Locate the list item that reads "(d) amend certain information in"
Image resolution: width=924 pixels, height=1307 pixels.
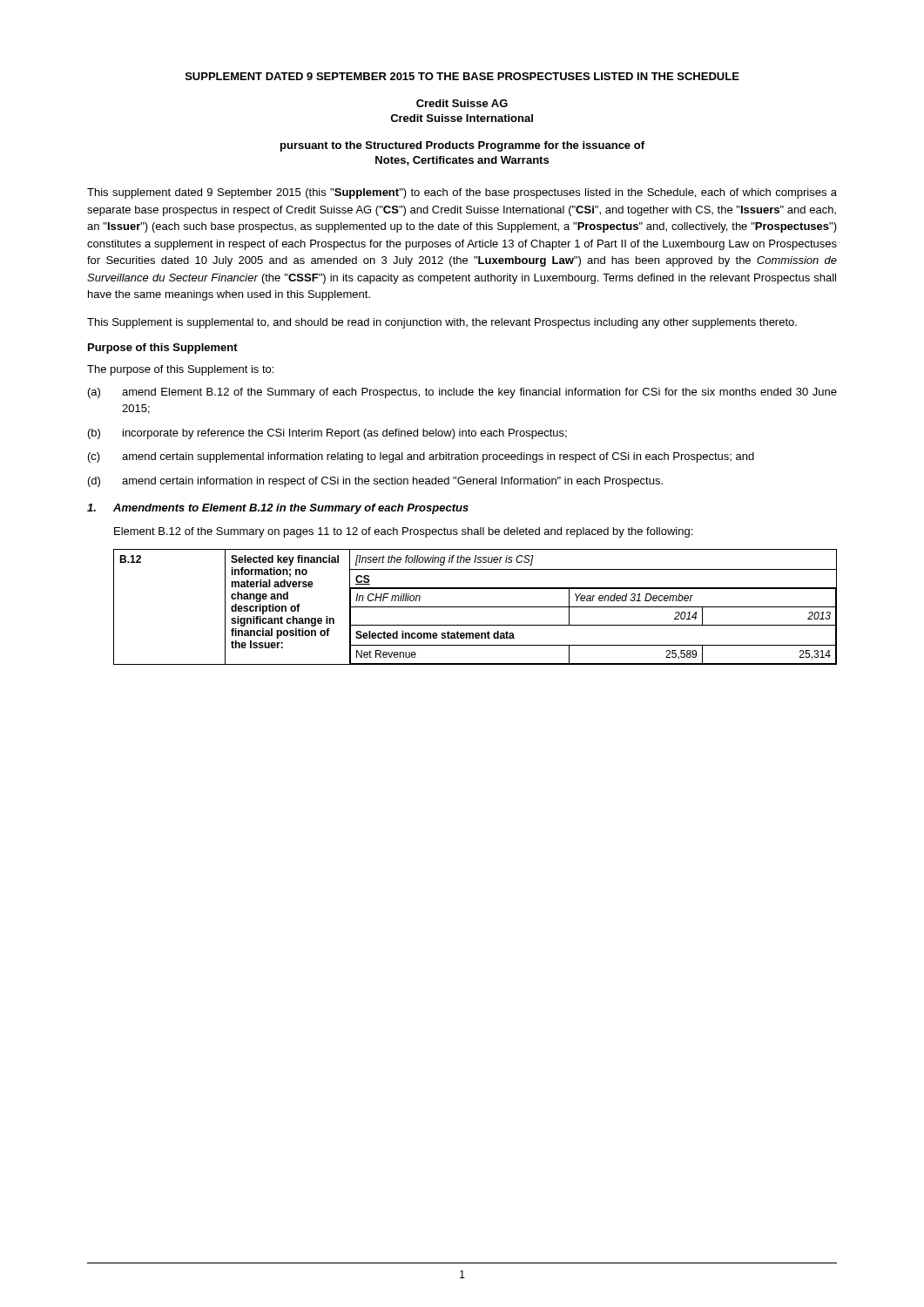point(462,480)
